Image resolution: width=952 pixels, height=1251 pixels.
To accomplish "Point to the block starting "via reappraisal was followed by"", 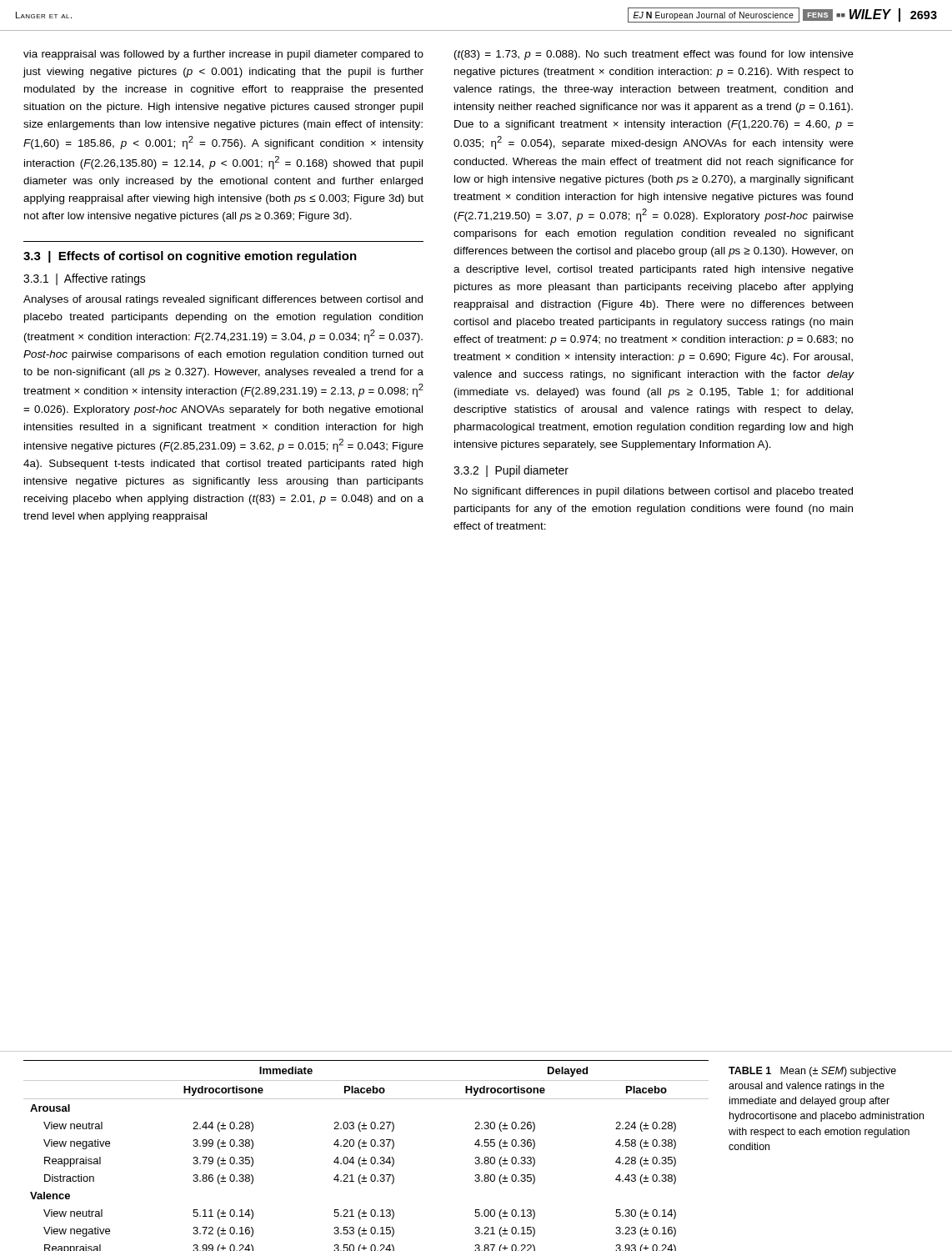I will [223, 135].
